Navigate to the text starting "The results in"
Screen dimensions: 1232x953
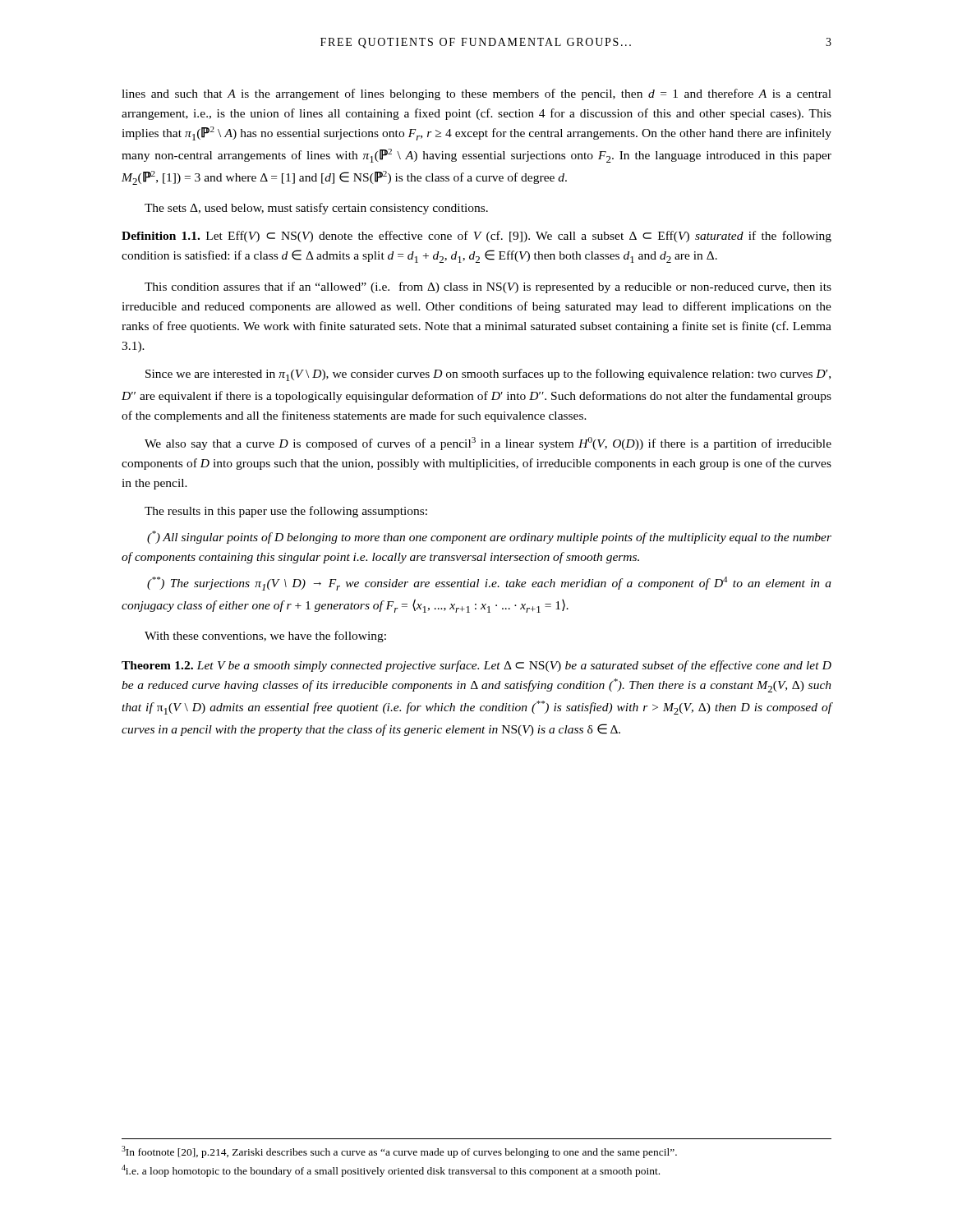click(286, 512)
